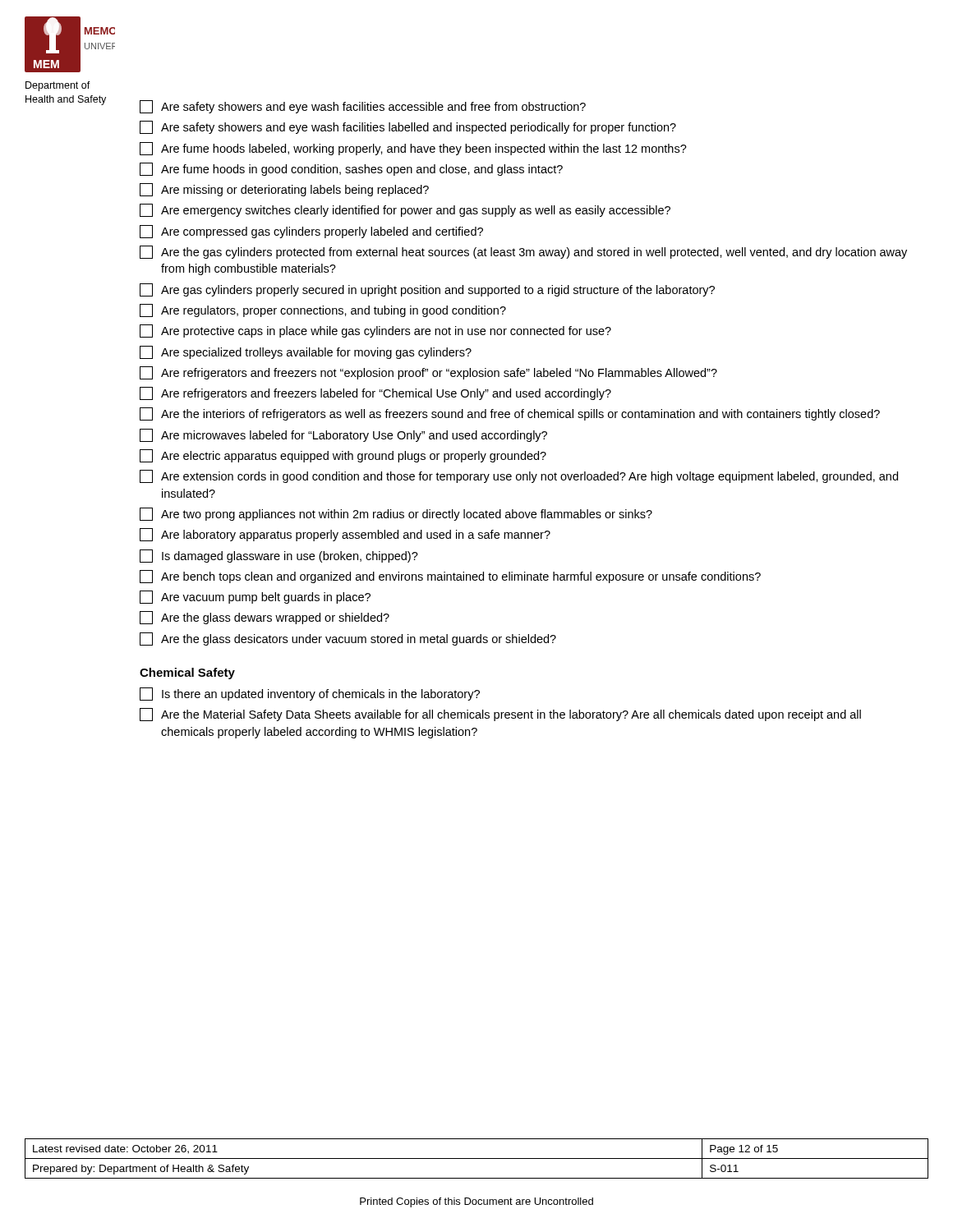Find the text block starting "Is there an updated inventory of chemicals in"
This screenshot has width=953, height=1232.
coord(310,694)
